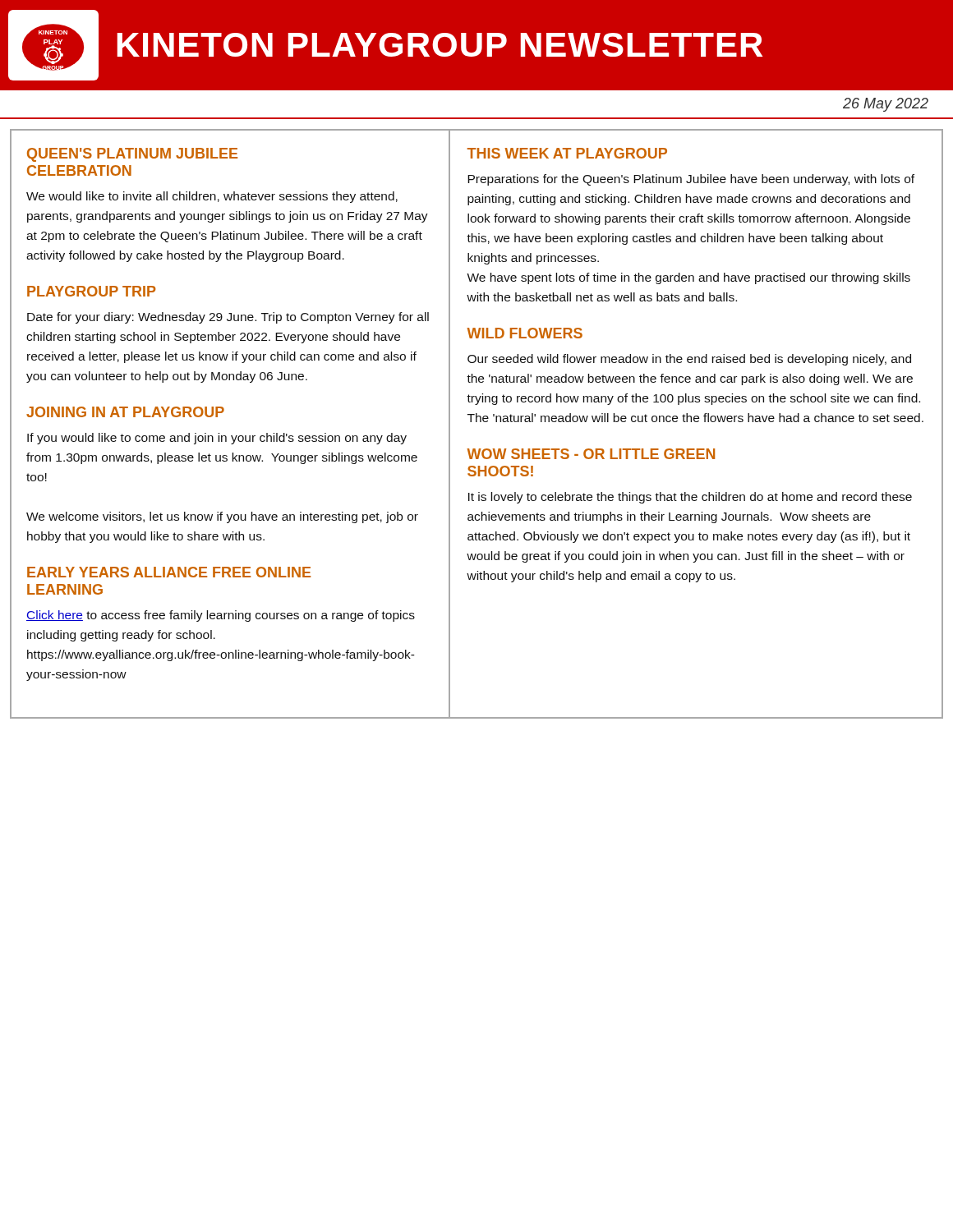Navigate to the text block starting "WOW SHEETS - OR"

[591, 463]
